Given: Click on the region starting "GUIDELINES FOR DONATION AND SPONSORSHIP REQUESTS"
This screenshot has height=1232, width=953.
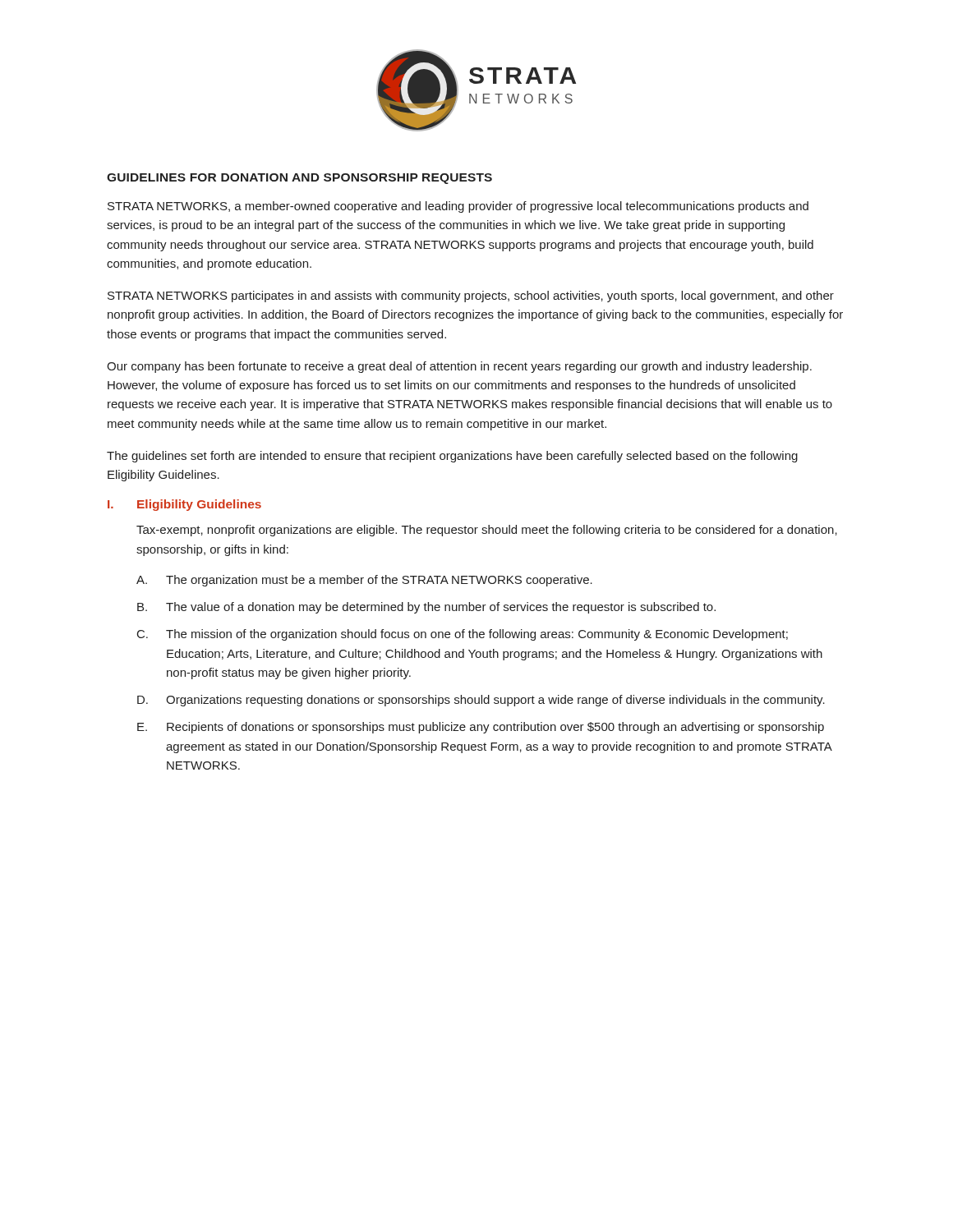Looking at the screenshot, I should click(x=300, y=177).
